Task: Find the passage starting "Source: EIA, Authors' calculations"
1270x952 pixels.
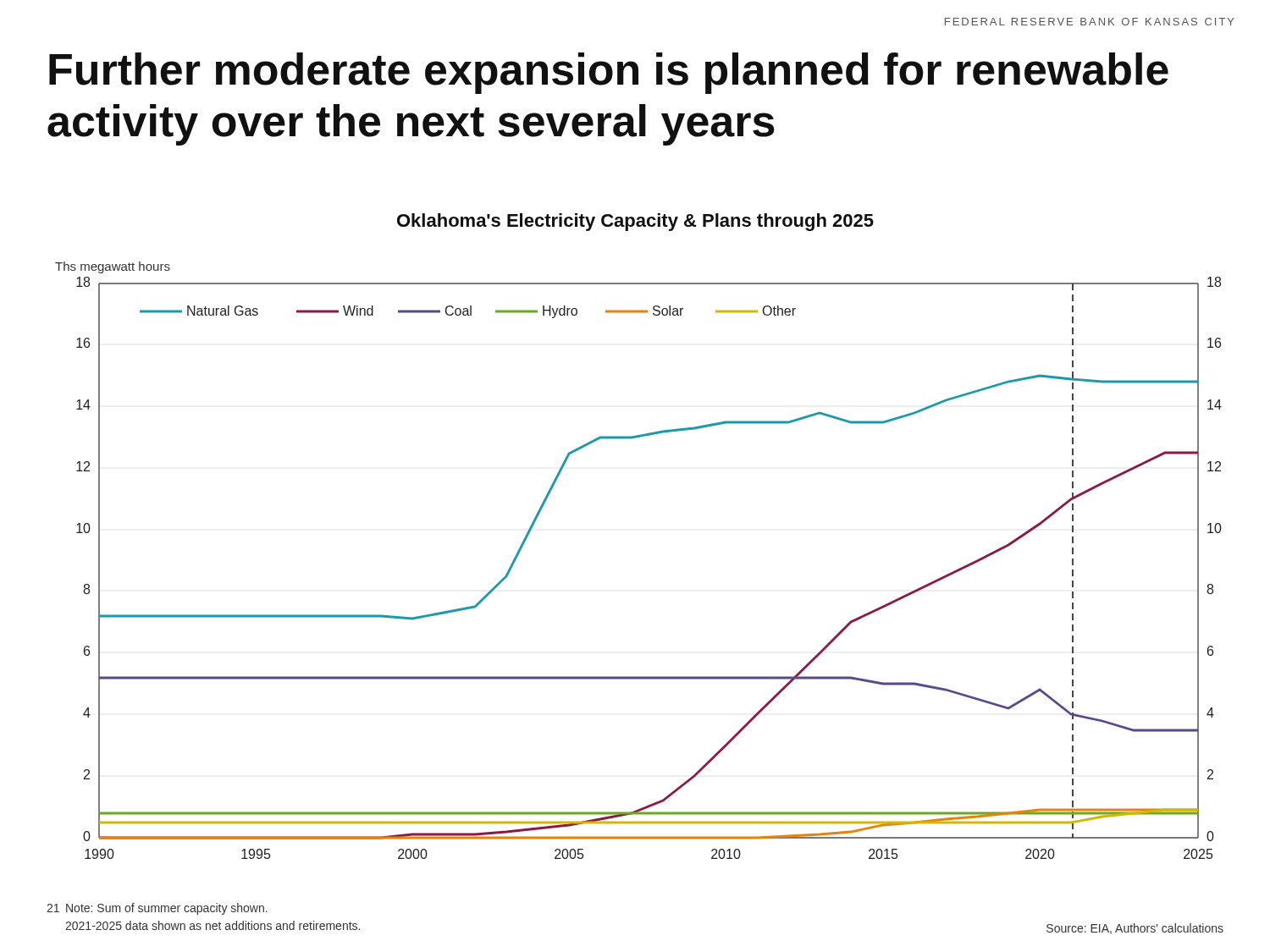Action: coord(1135,928)
